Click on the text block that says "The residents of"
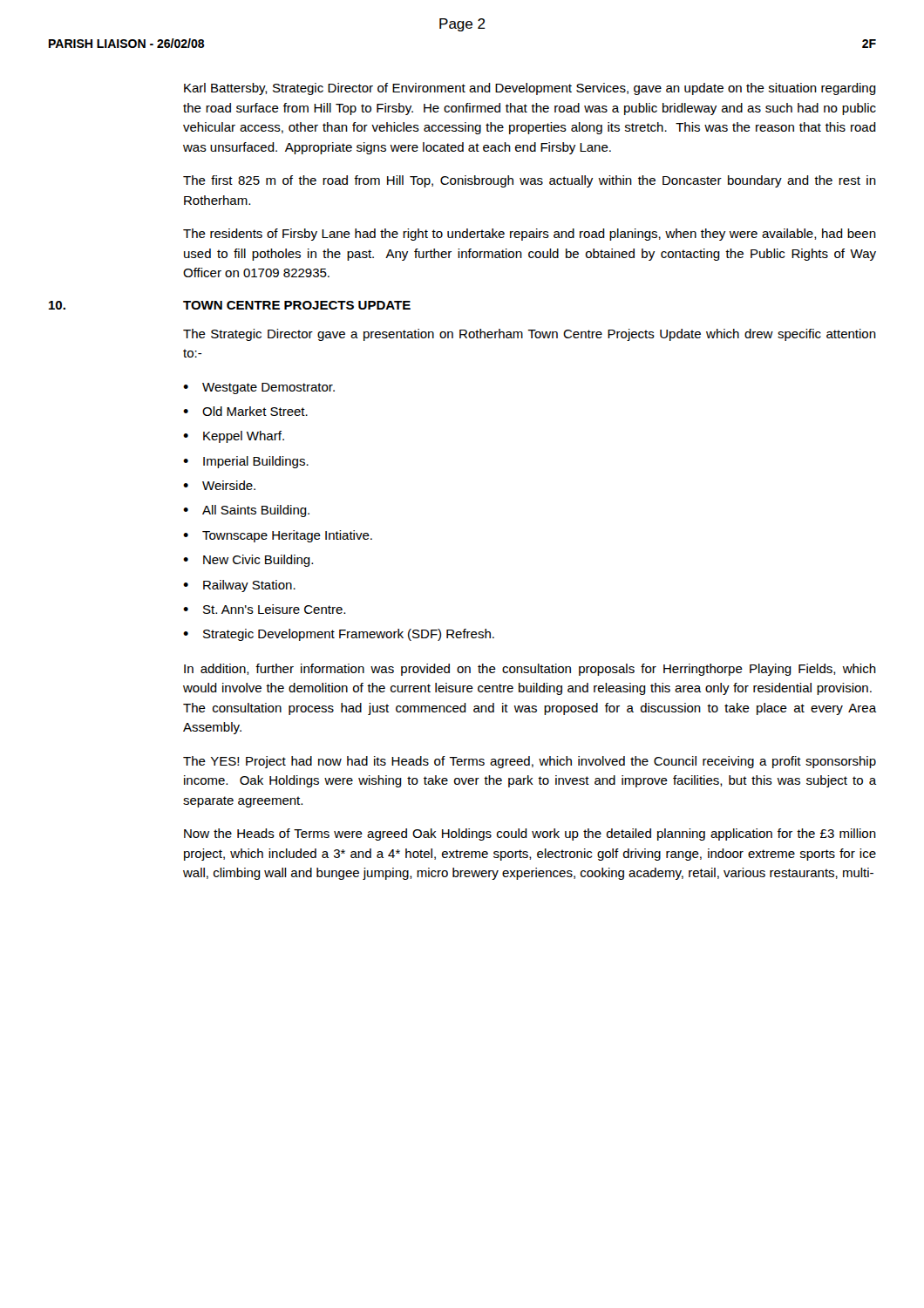924x1308 pixels. point(530,253)
